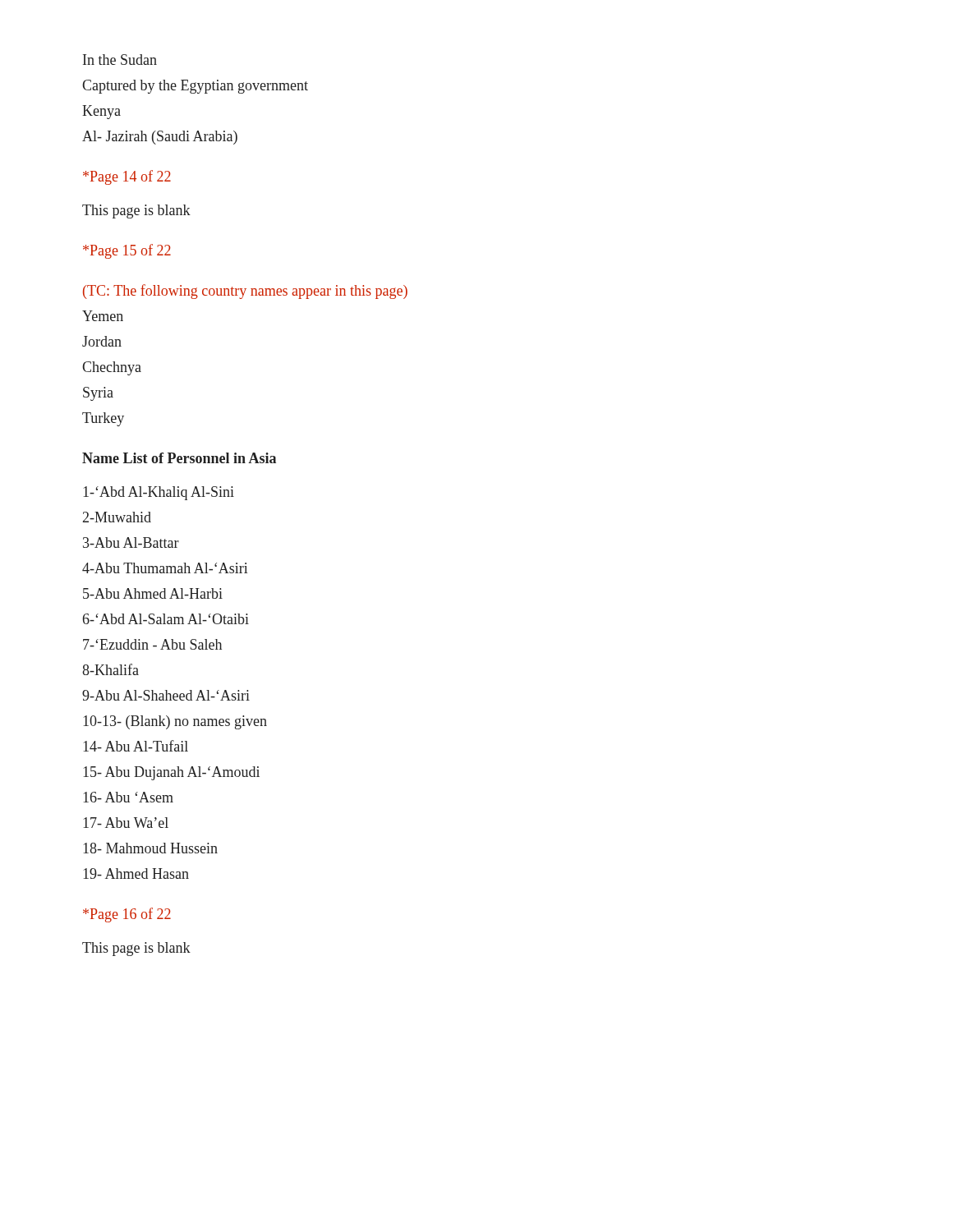Where does it say "18- Mahmoud Hussein"?

pos(150,848)
